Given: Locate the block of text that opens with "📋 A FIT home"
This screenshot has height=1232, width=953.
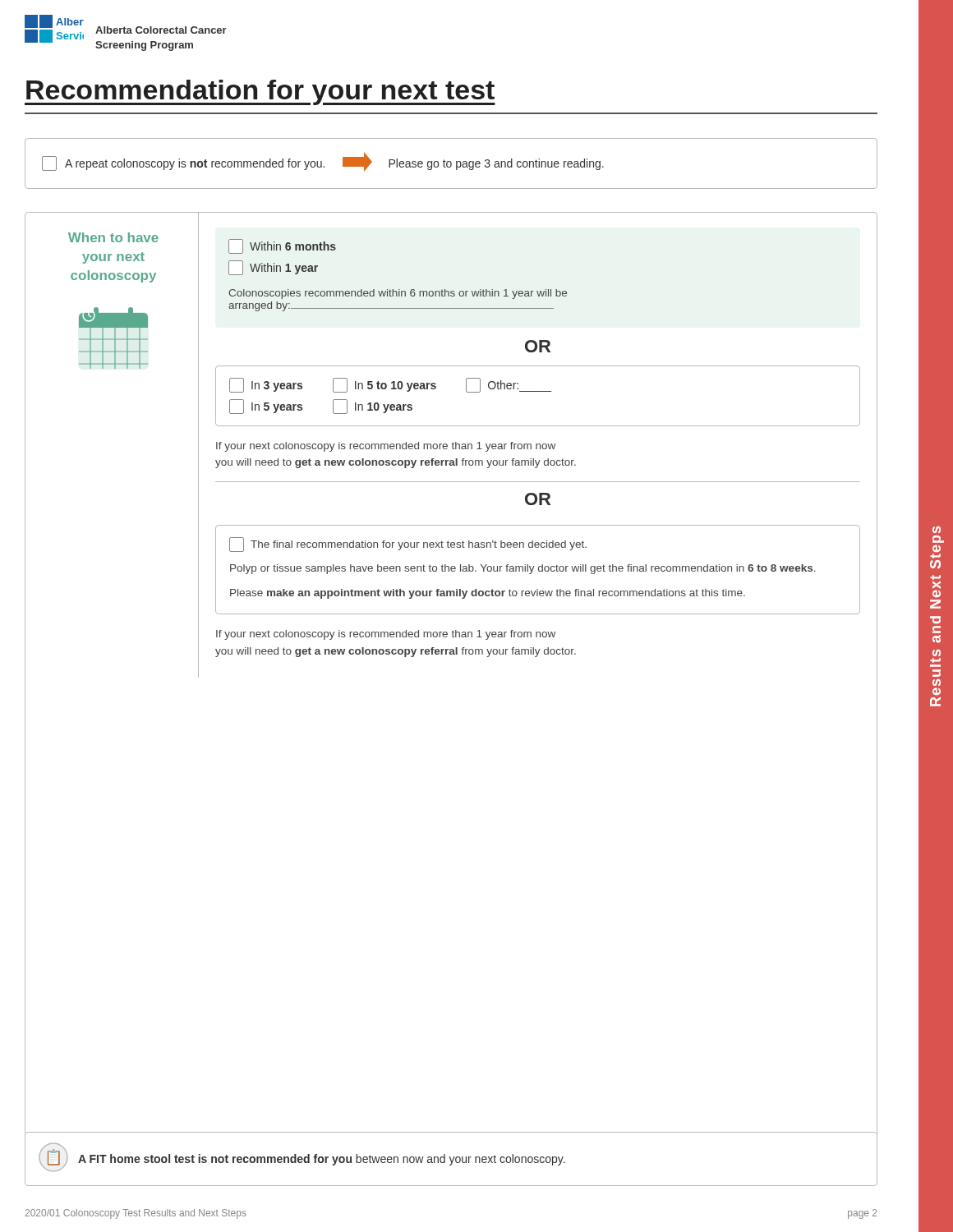Looking at the screenshot, I should (x=302, y=1159).
